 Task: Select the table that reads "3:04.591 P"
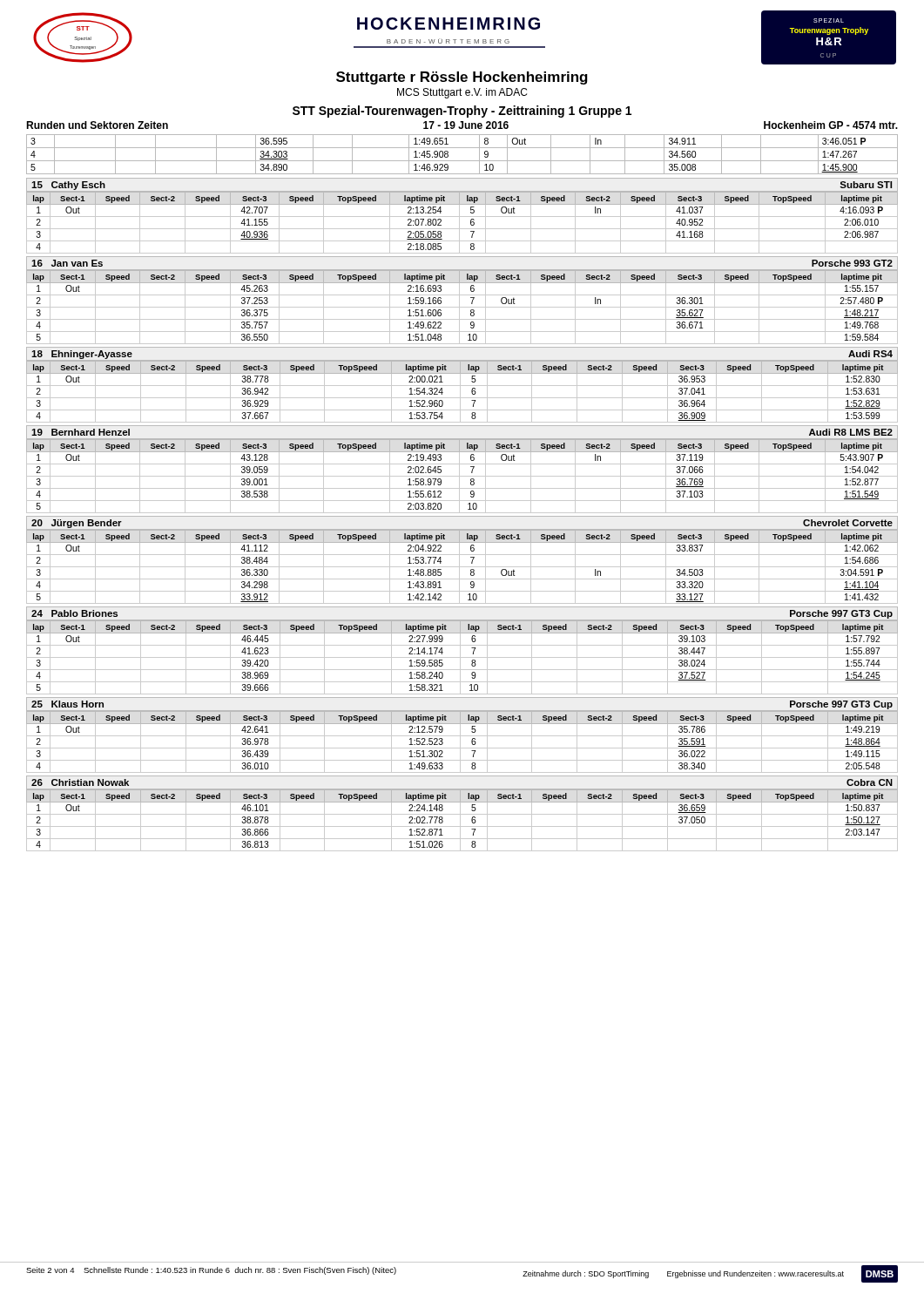click(462, 560)
